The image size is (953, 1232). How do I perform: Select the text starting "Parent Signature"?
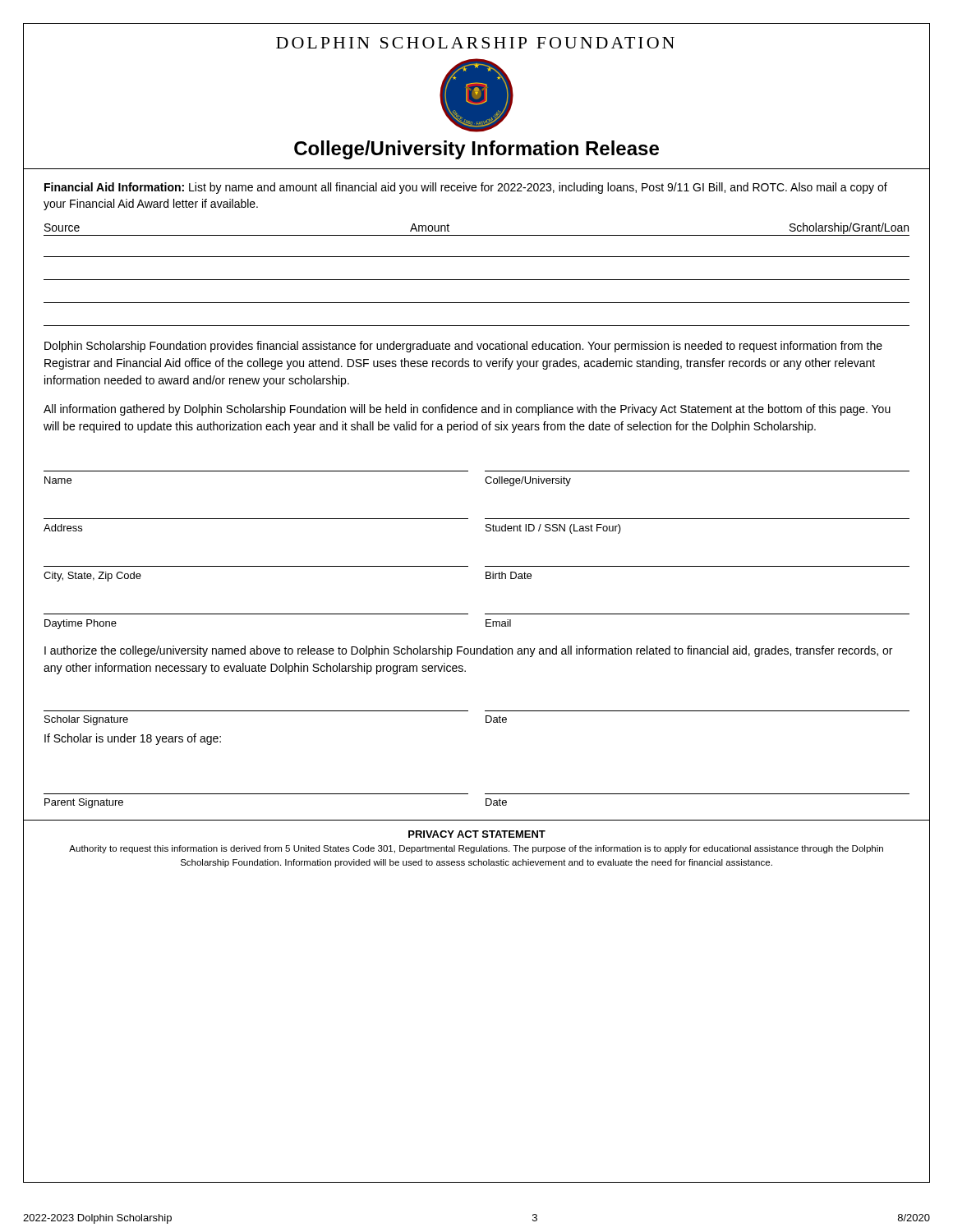(256, 790)
